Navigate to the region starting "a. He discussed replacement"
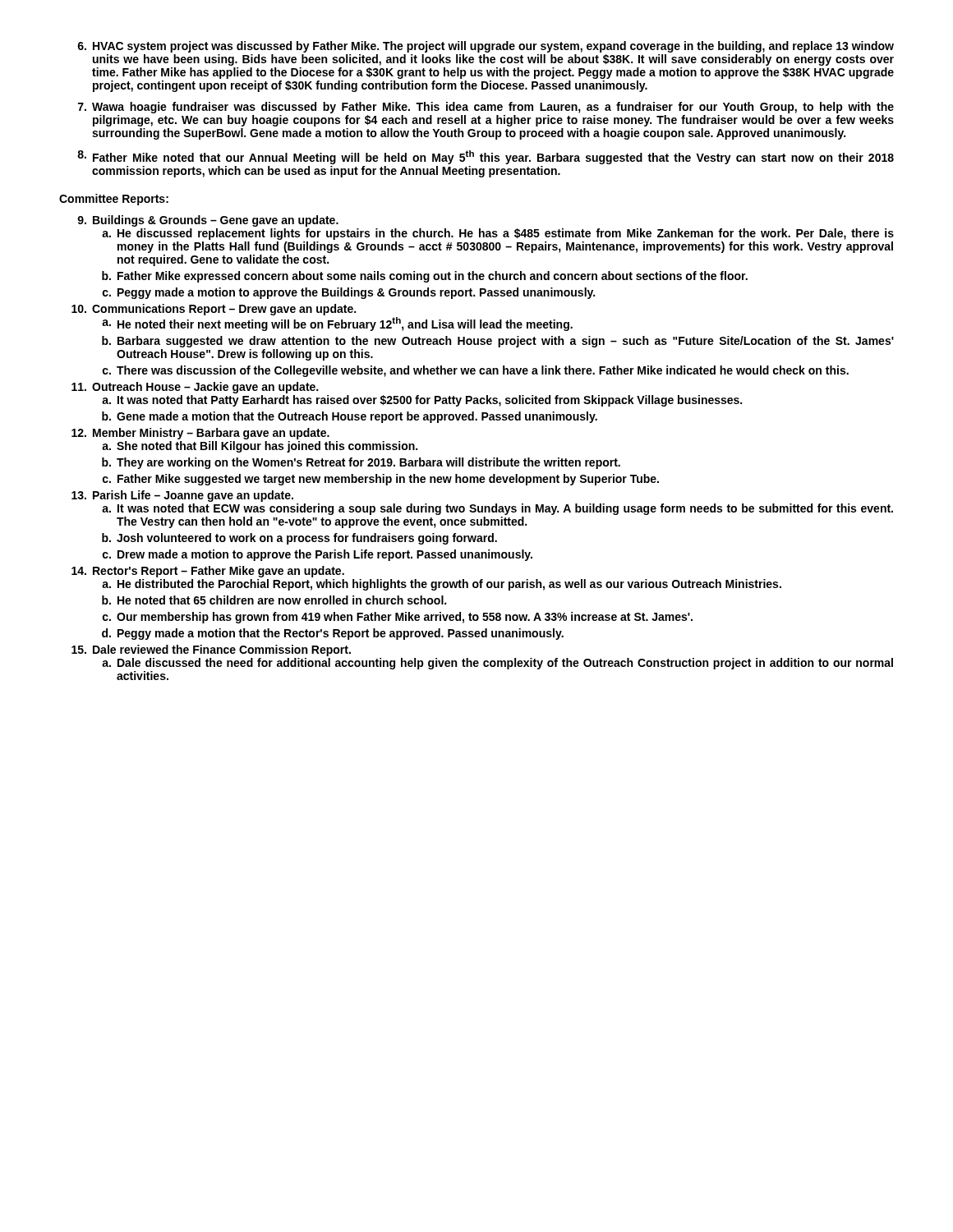This screenshot has height=1232, width=953. pyautogui.click(x=493, y=246)
